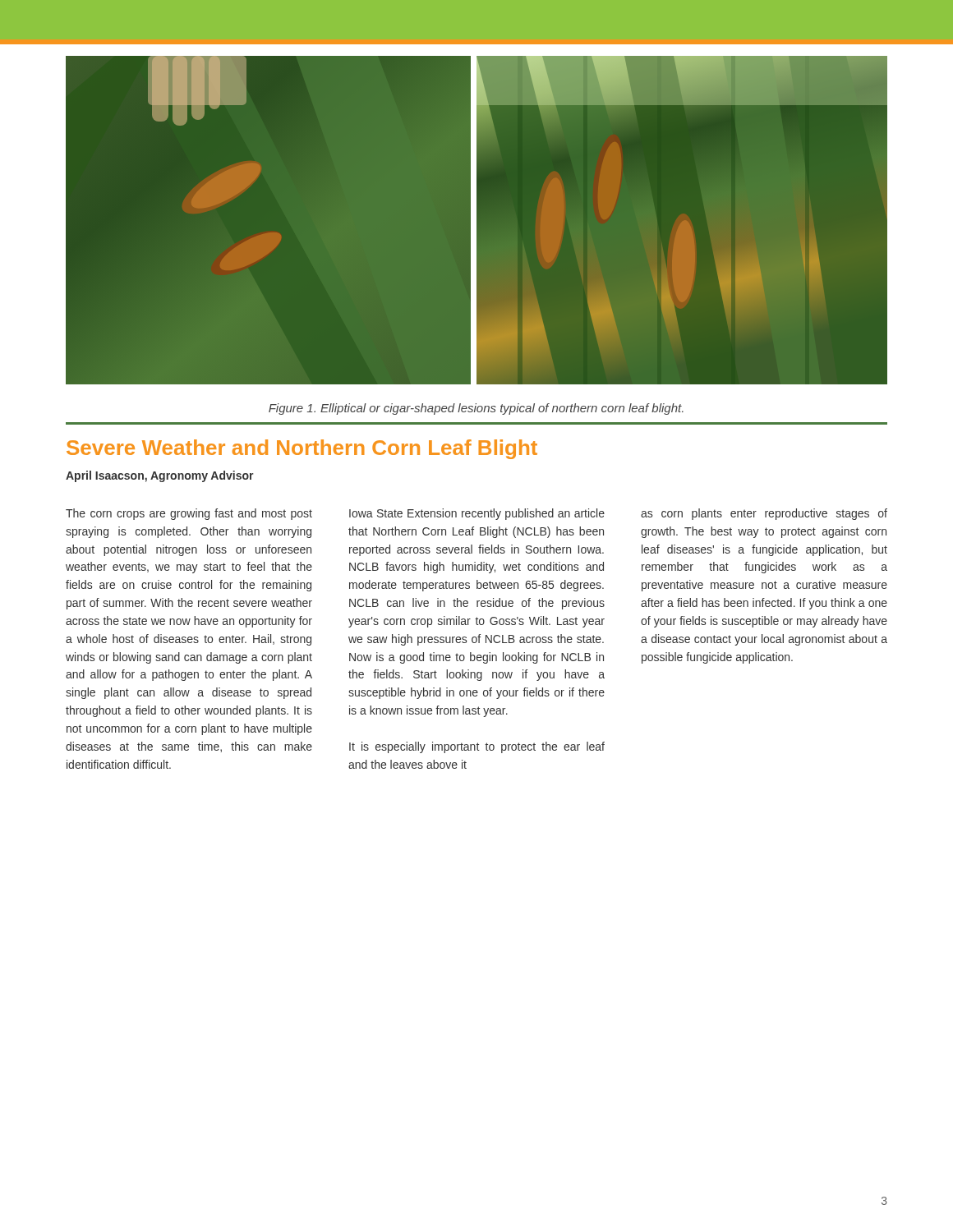953x1232 pixels.
Task: Find the text starting "Severe Weather and Northern"
Action: pyautogui.click(x=476, y=448)
